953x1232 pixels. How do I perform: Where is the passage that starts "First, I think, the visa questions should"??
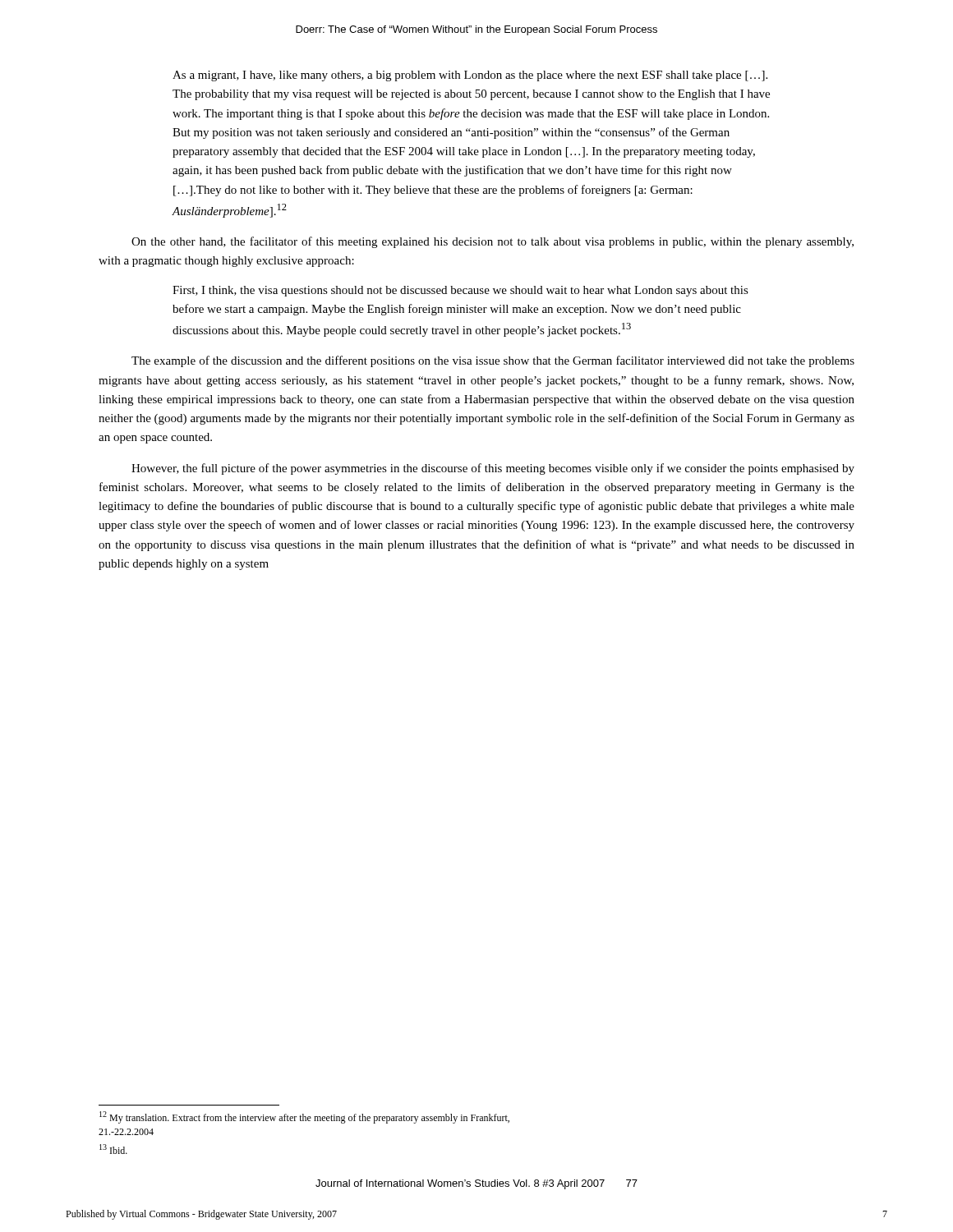[x=460, y=310]
